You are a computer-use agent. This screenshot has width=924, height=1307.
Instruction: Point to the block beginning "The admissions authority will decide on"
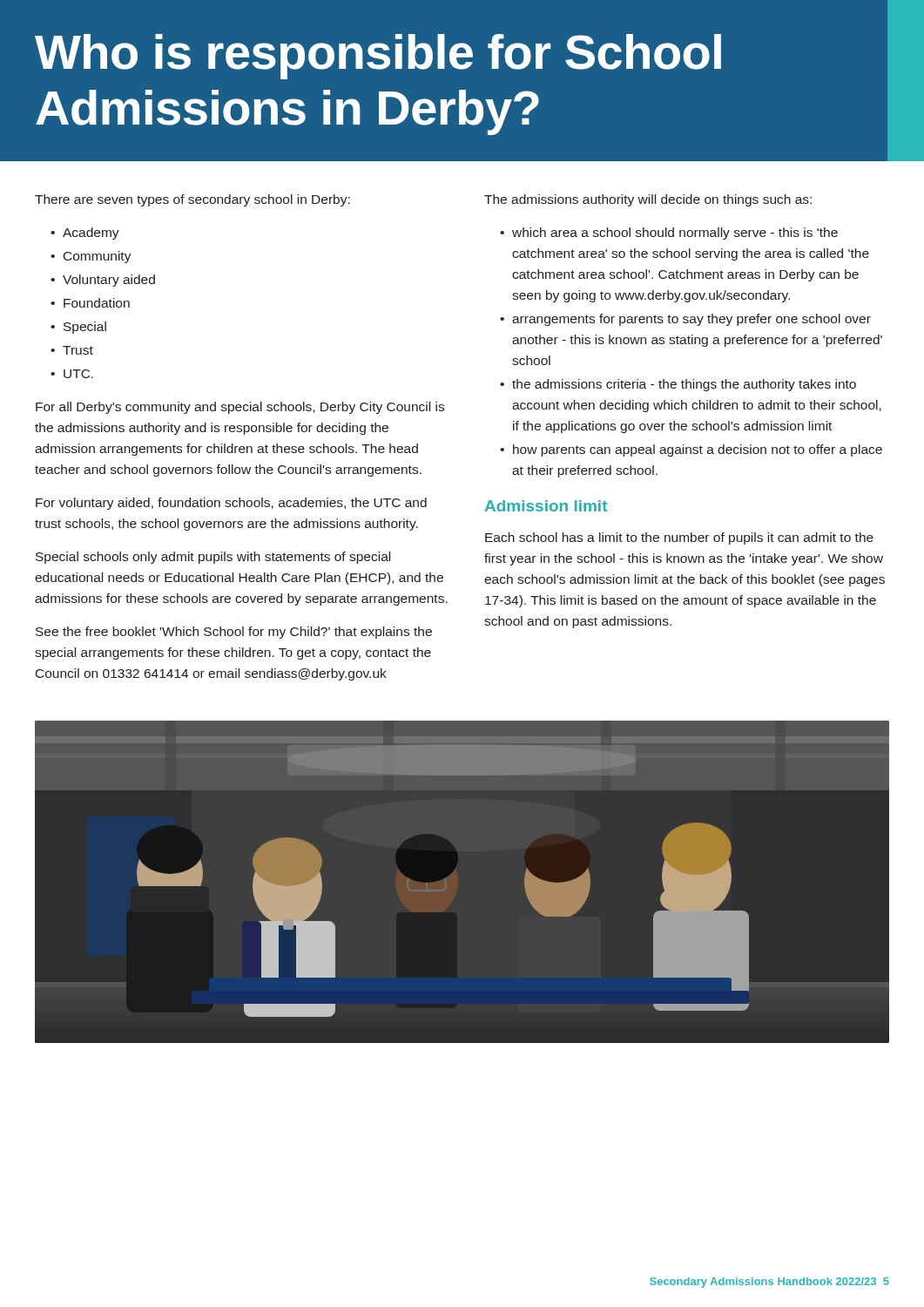[687, 199]
